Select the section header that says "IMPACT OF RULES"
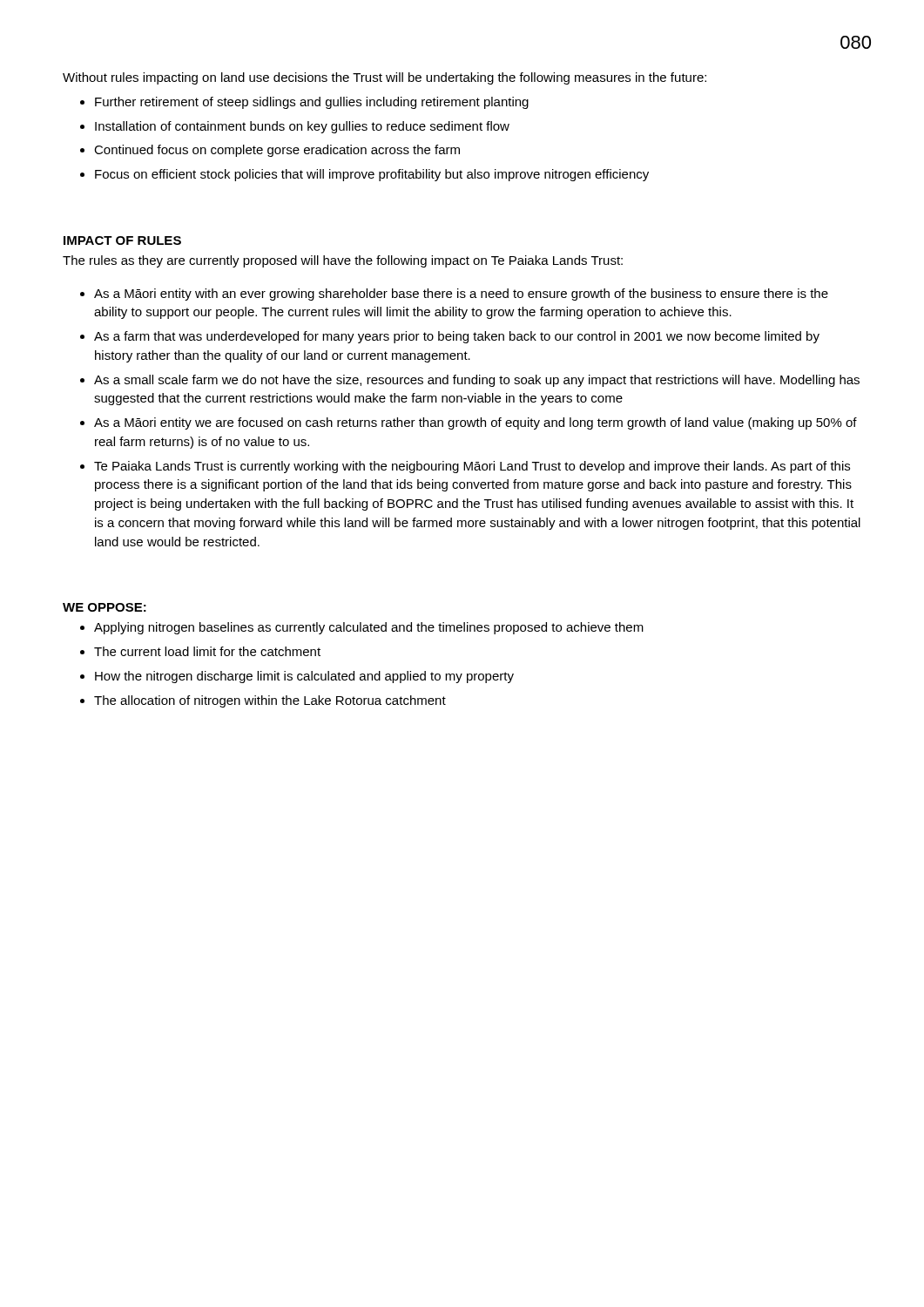 tap(122, 240)
